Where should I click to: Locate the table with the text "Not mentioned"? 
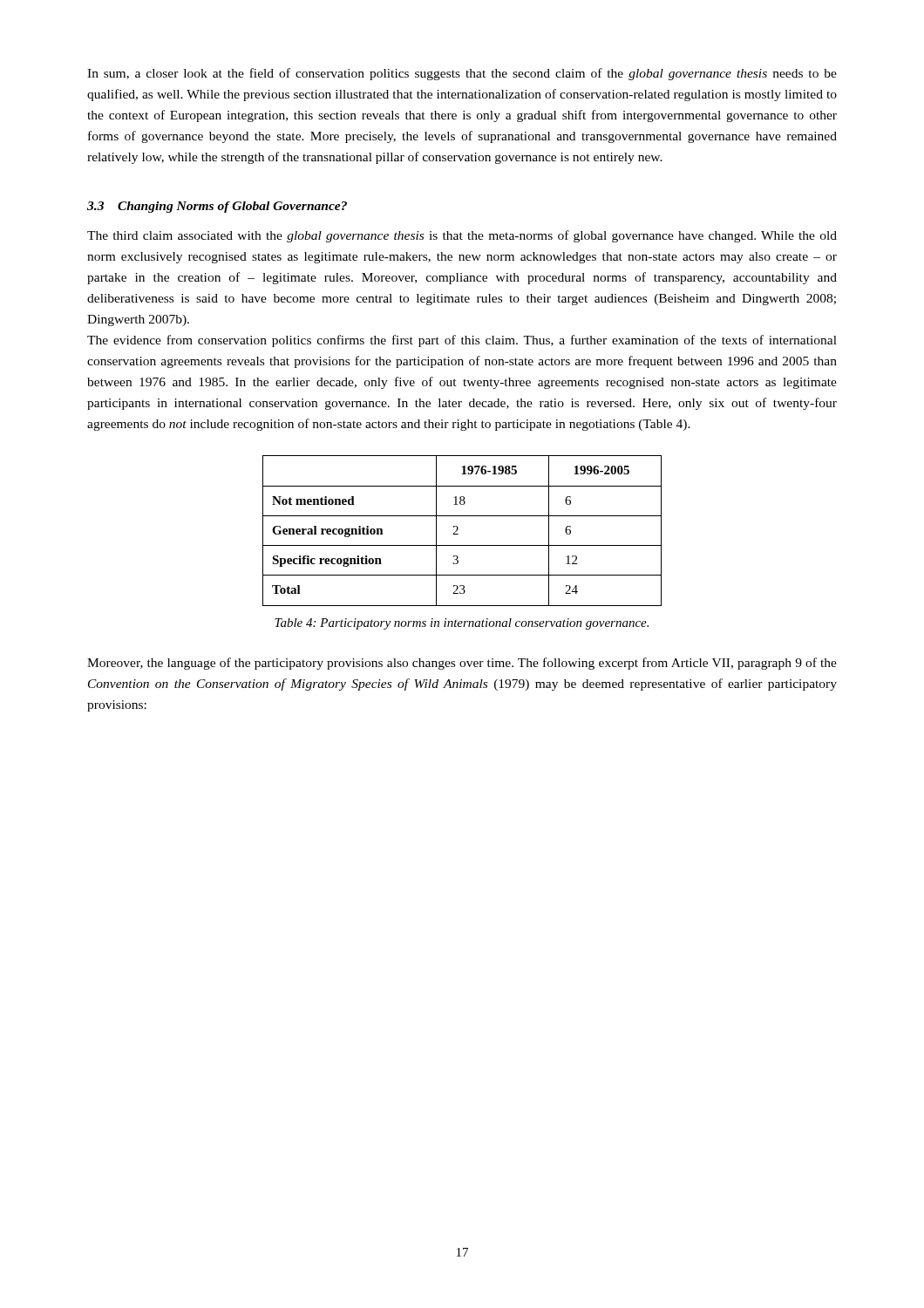click(x=462, y=531)
